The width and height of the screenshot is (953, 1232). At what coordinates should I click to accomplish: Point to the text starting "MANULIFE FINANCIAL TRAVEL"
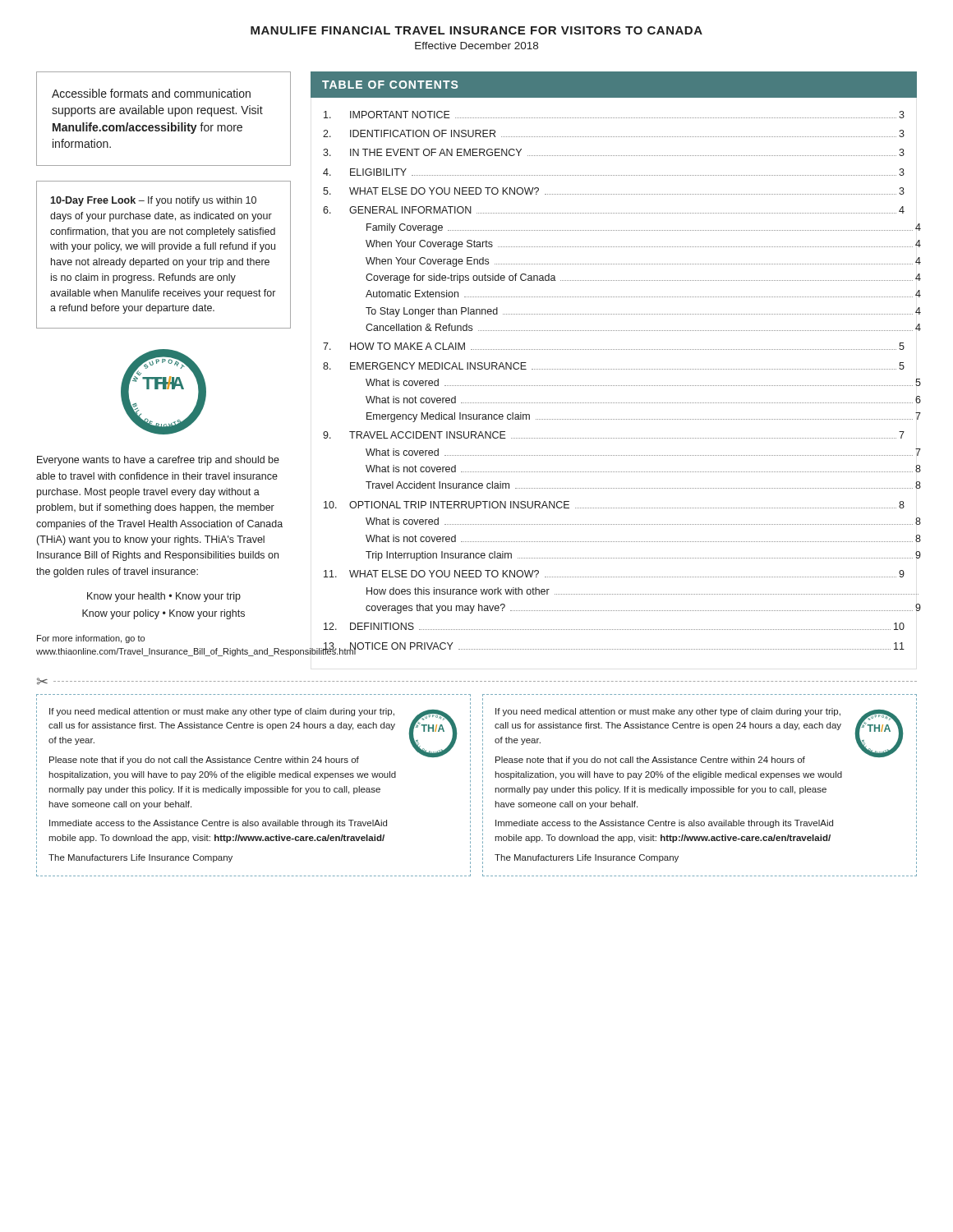click(476, 30)
